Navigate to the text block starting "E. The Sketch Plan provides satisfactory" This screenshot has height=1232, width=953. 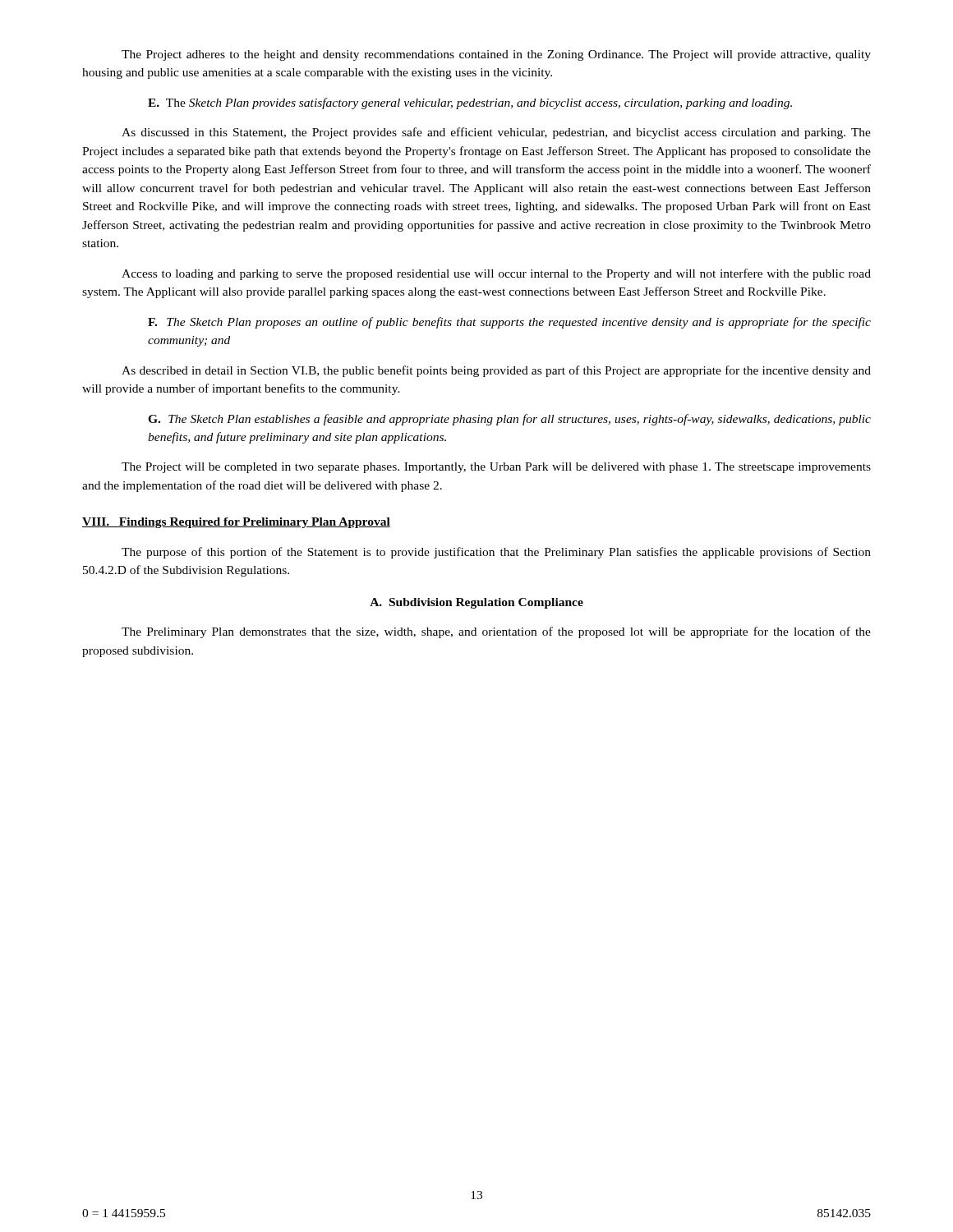pos(471,102)
